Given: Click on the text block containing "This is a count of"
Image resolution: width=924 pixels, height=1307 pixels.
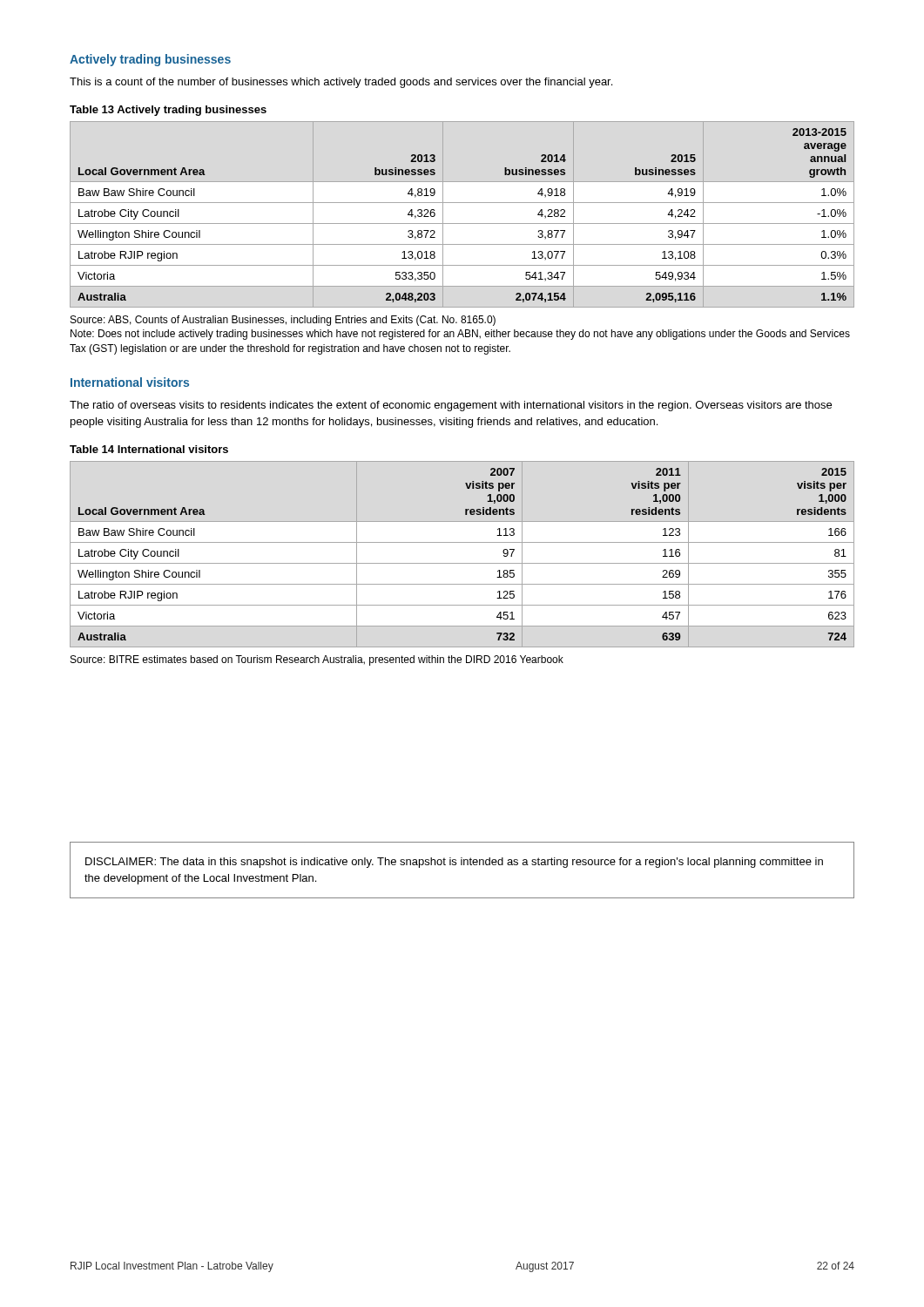Looking at the screenshot, I should [342, 81].
